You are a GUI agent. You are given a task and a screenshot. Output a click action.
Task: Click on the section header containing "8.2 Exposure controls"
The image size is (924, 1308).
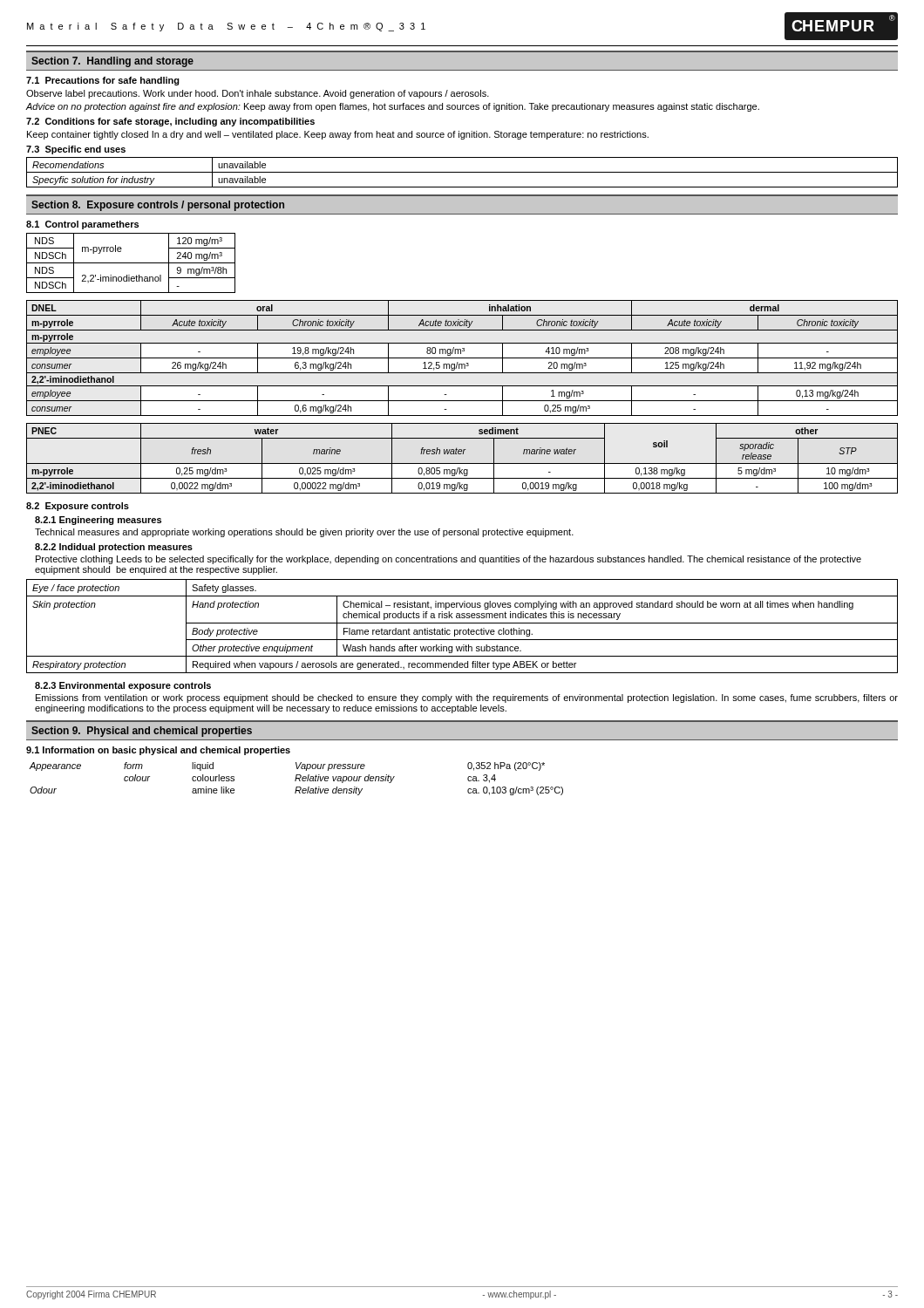coord(78,506)
